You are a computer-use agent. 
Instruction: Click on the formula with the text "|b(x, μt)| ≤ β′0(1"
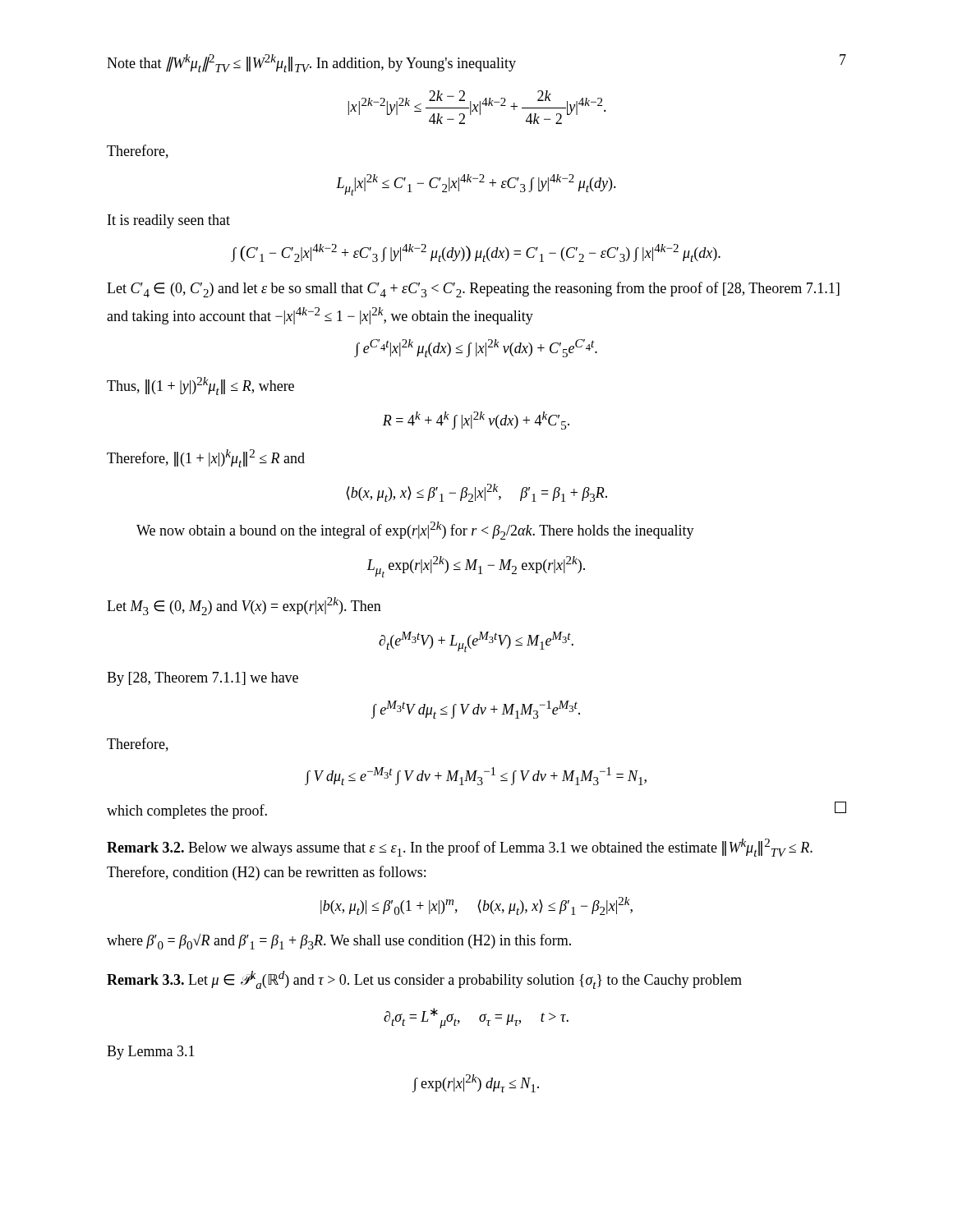tap(476, 906)
